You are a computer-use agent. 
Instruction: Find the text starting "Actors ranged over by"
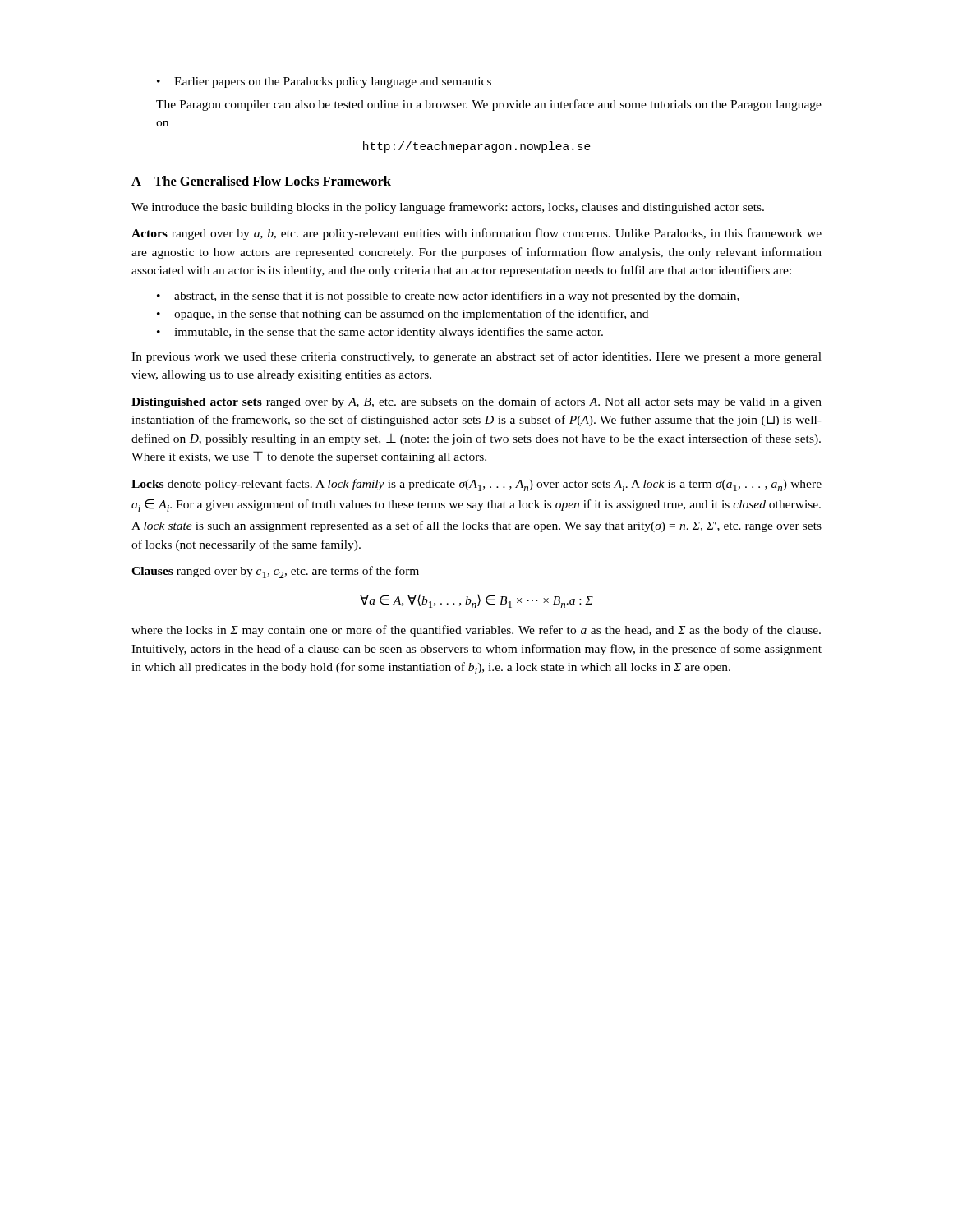[476, 252]
